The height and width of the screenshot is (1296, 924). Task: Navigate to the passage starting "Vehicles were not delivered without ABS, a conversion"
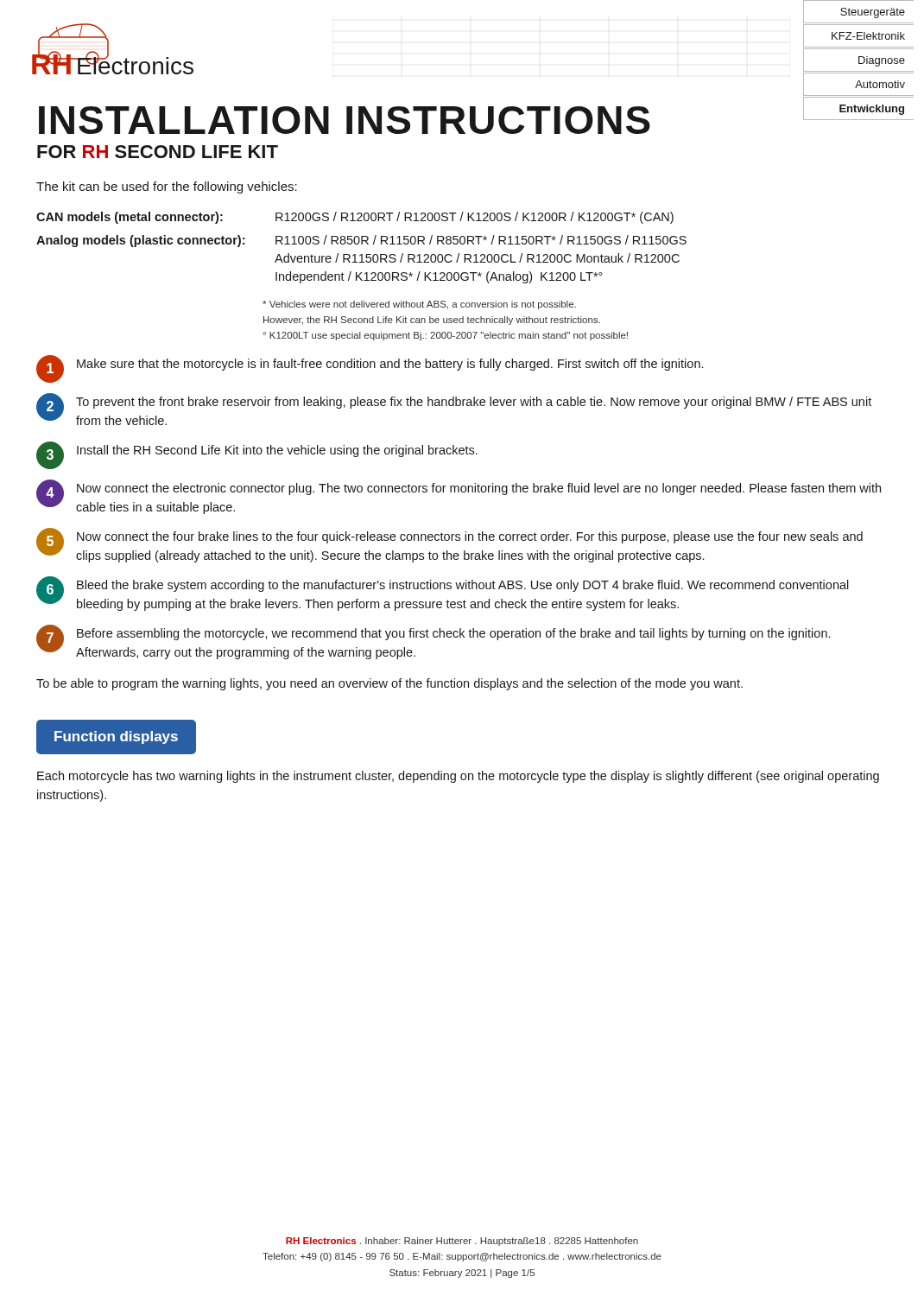coord(446,320)
